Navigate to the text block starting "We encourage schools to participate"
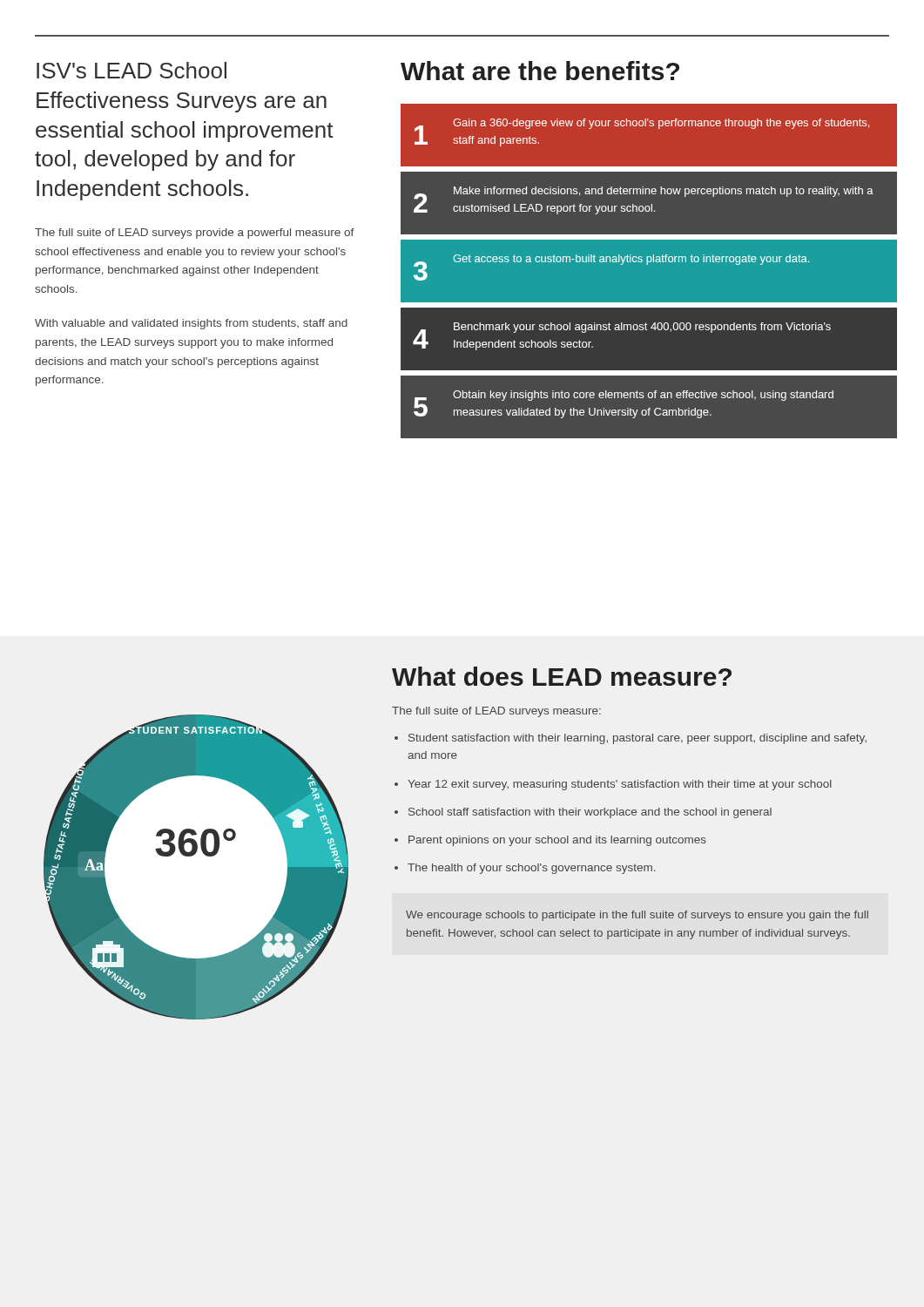 pos(640,924)
